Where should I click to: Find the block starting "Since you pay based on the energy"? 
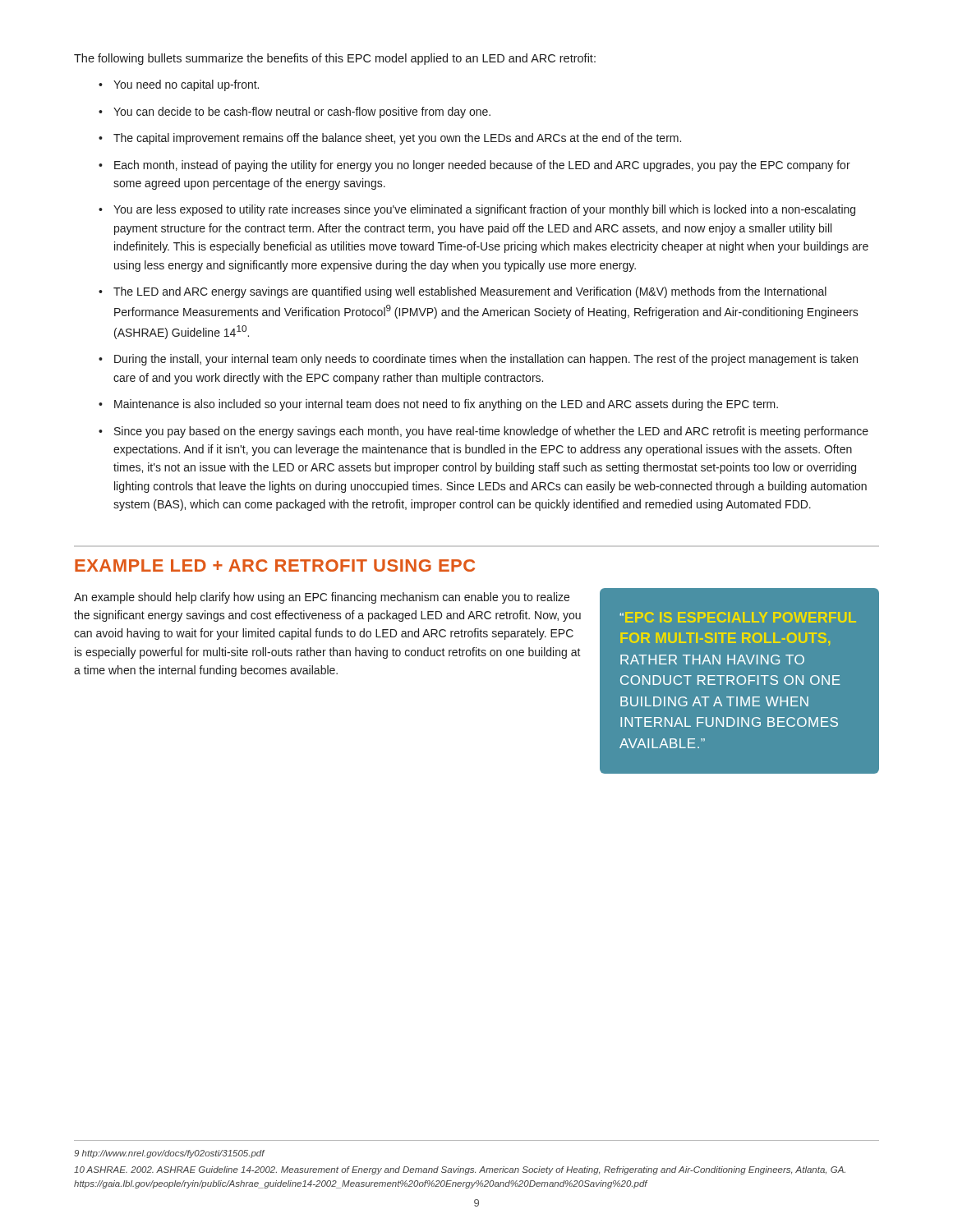click(491, 468)
